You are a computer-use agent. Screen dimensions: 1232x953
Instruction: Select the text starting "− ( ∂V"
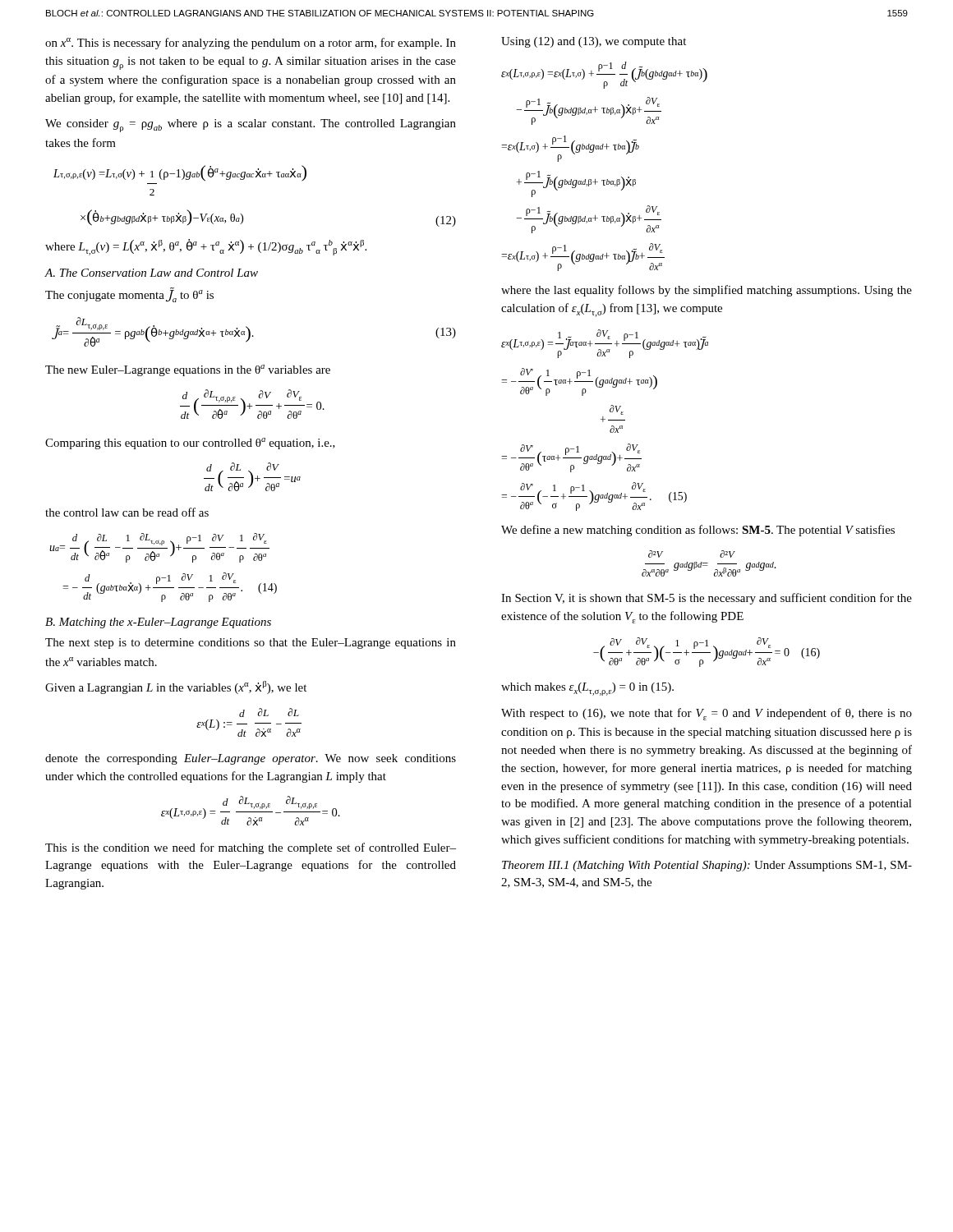click(707, 653)
